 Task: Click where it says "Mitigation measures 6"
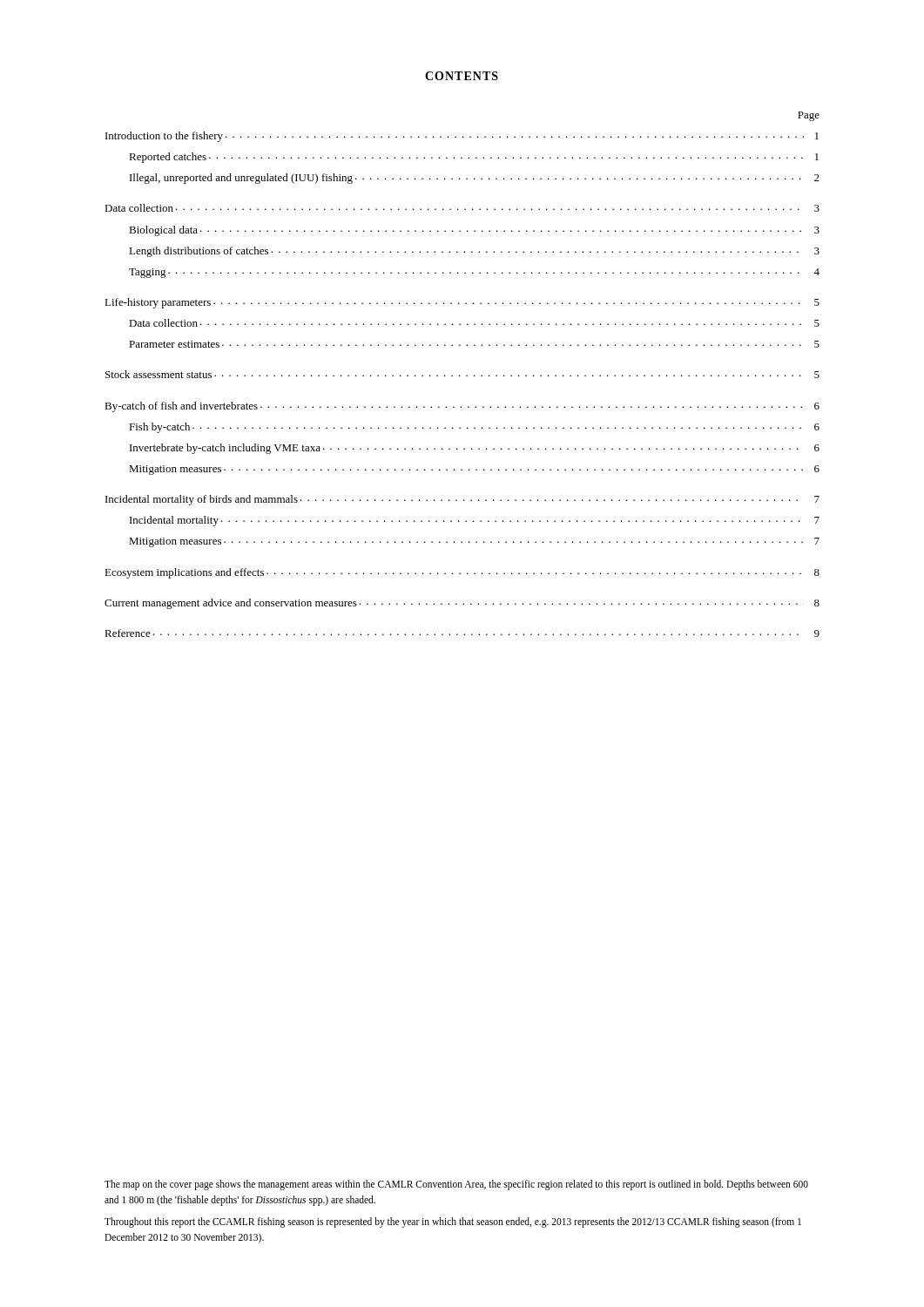point(462,469)
